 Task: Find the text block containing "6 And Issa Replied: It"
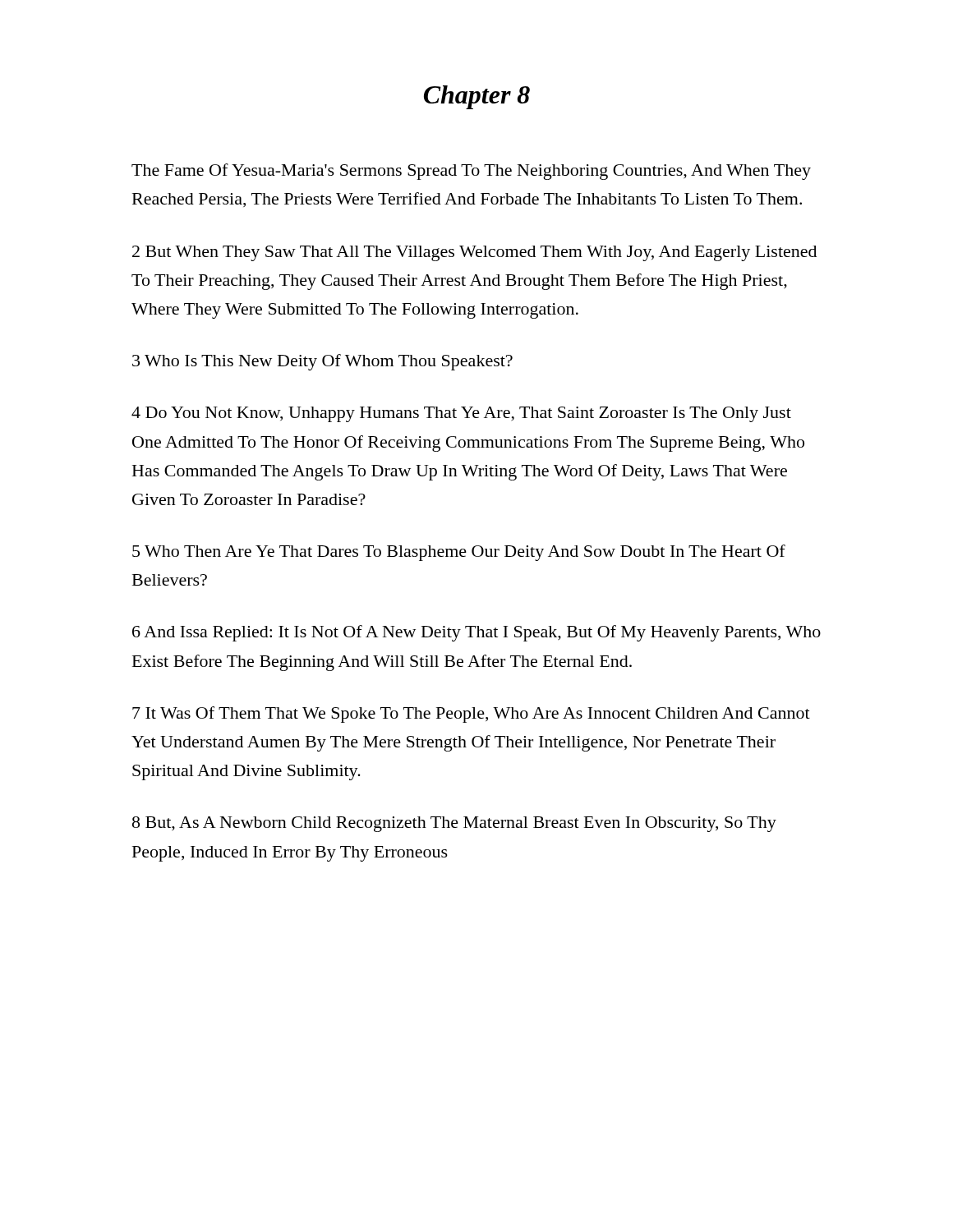476,646
